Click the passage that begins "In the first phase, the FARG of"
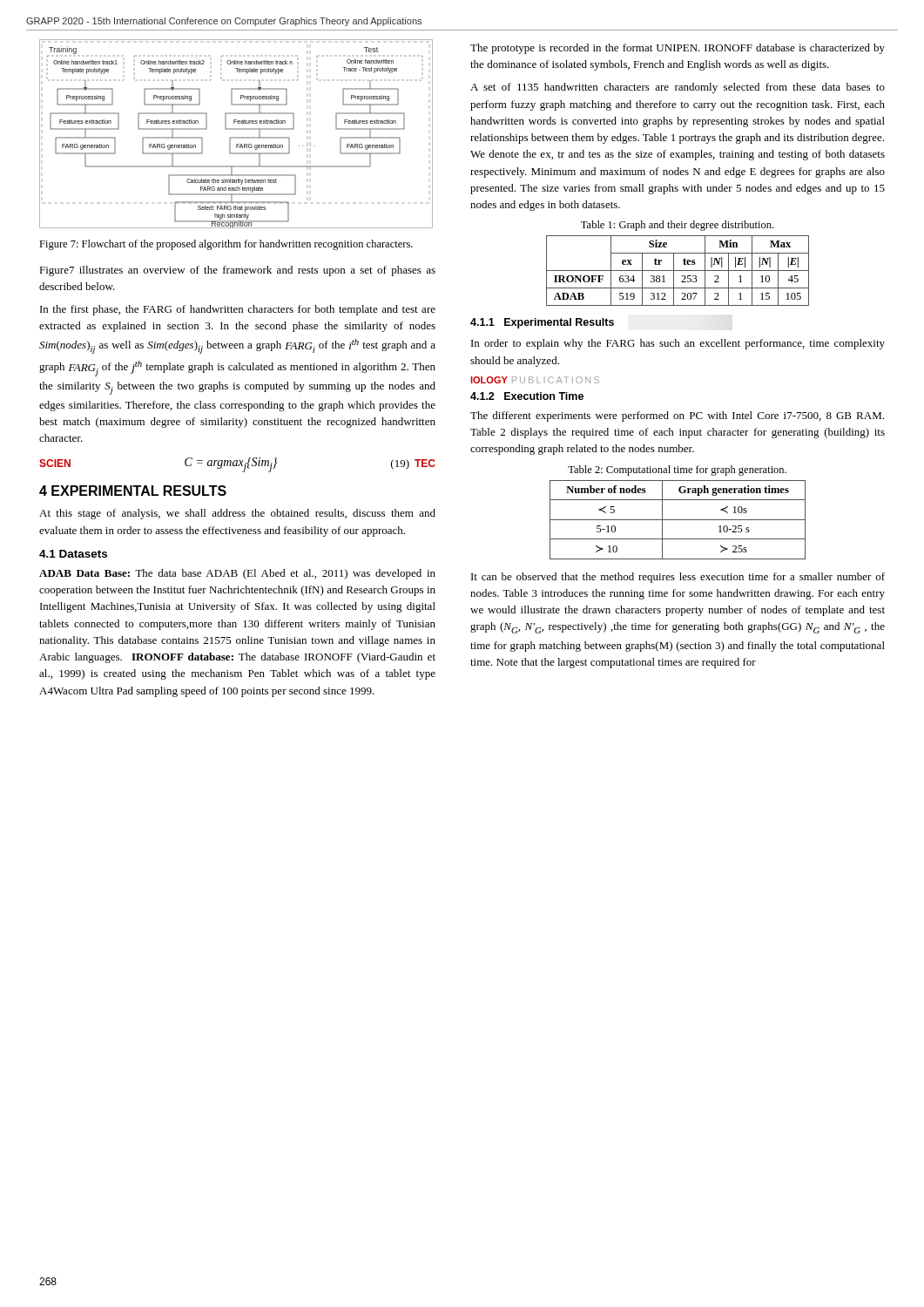The image size is (924, 1307). click(237, 374)
